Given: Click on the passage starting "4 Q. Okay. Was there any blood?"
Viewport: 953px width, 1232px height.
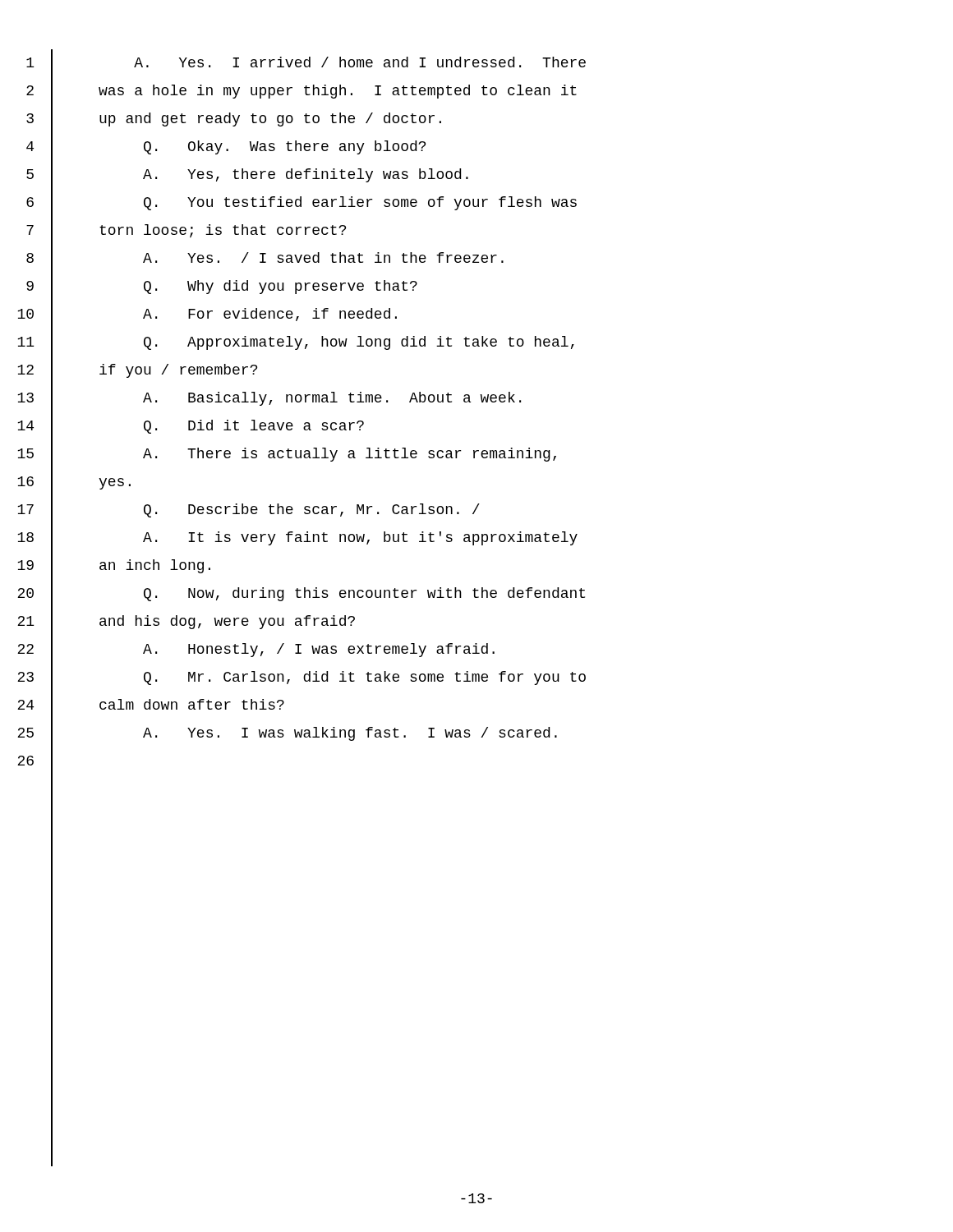Looking at the screenshot, I should 226,147.
